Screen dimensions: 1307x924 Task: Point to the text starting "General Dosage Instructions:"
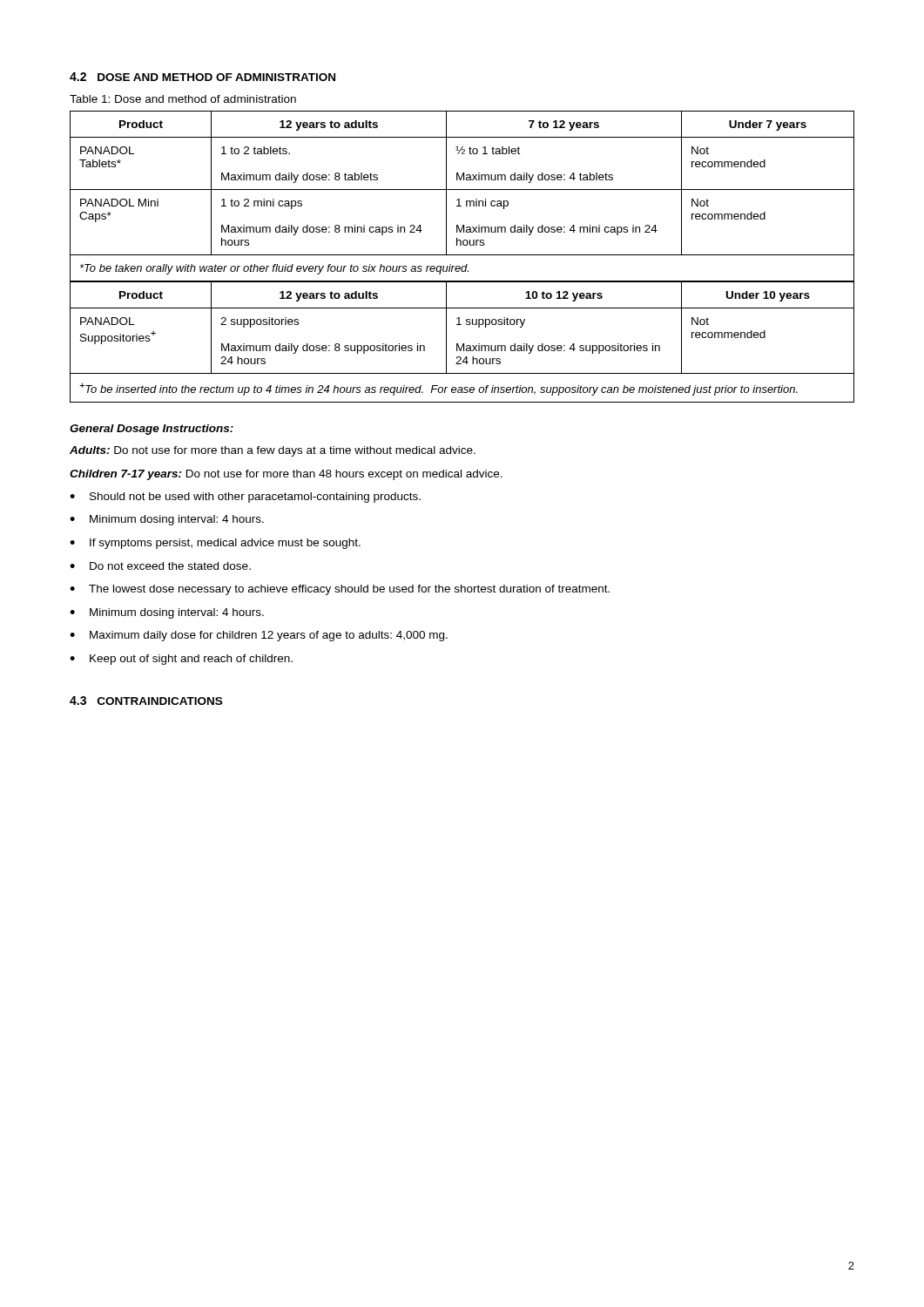click(x=152, y=429)
